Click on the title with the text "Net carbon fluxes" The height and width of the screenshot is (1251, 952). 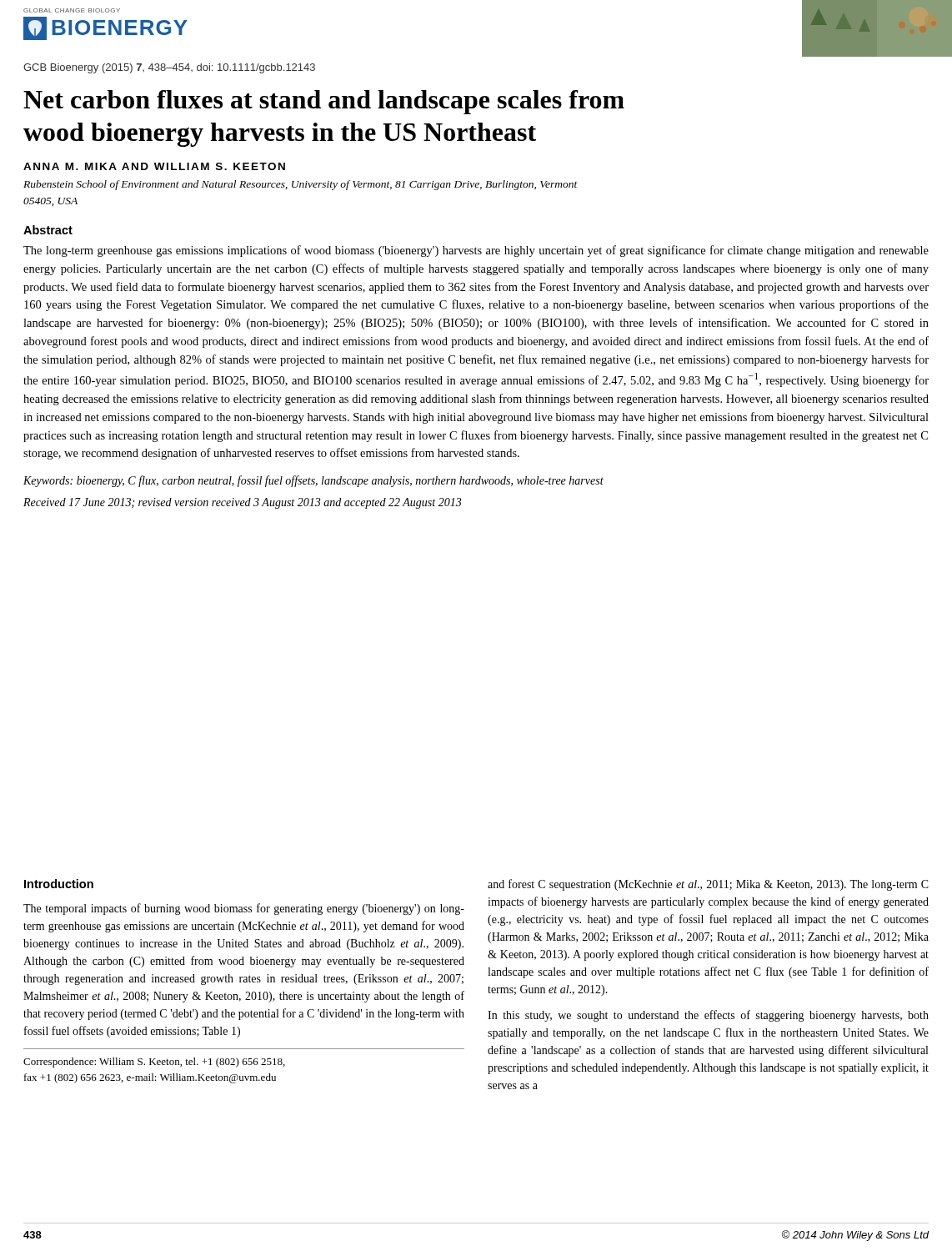tap(476, 116)
